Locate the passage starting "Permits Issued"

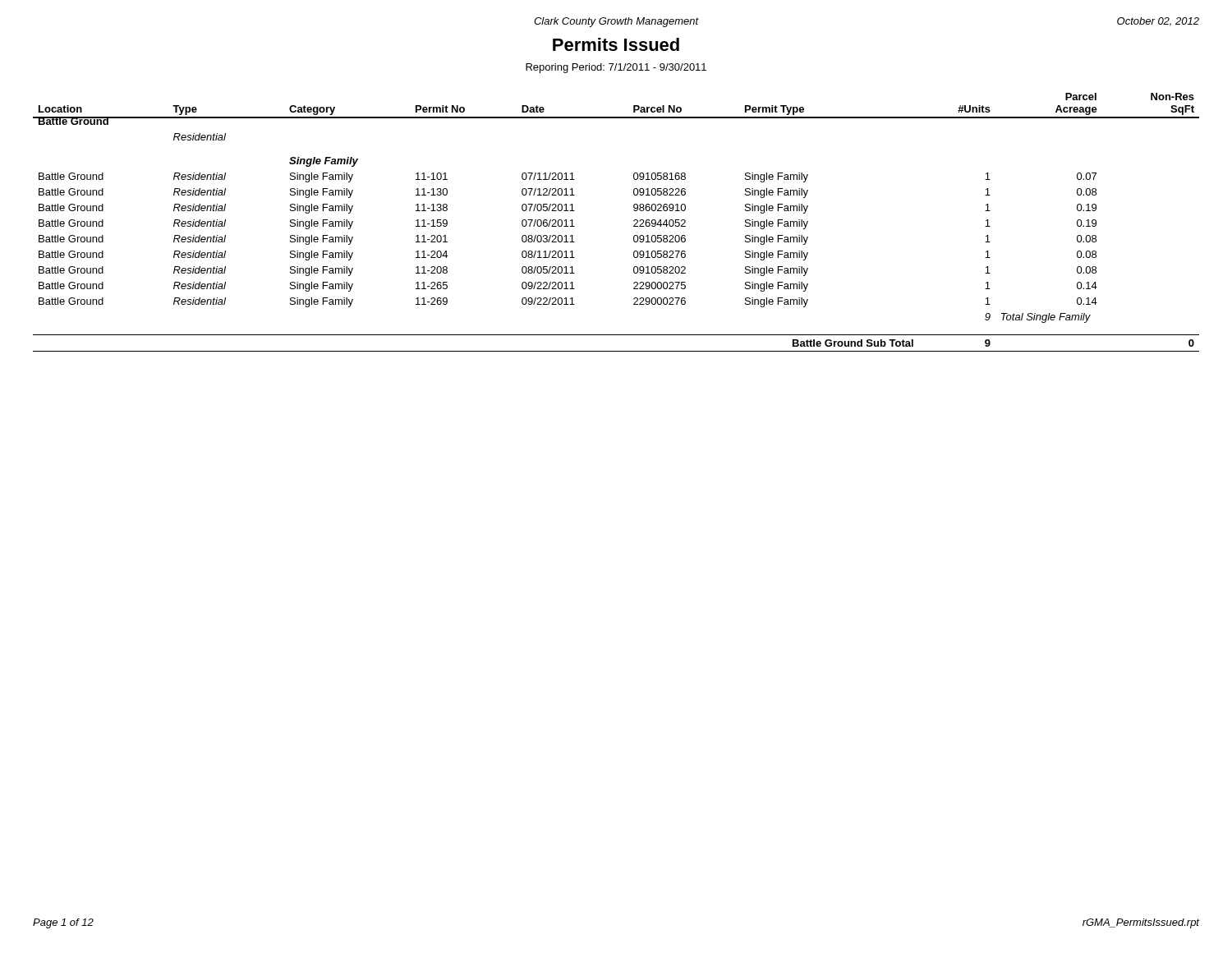616,45
